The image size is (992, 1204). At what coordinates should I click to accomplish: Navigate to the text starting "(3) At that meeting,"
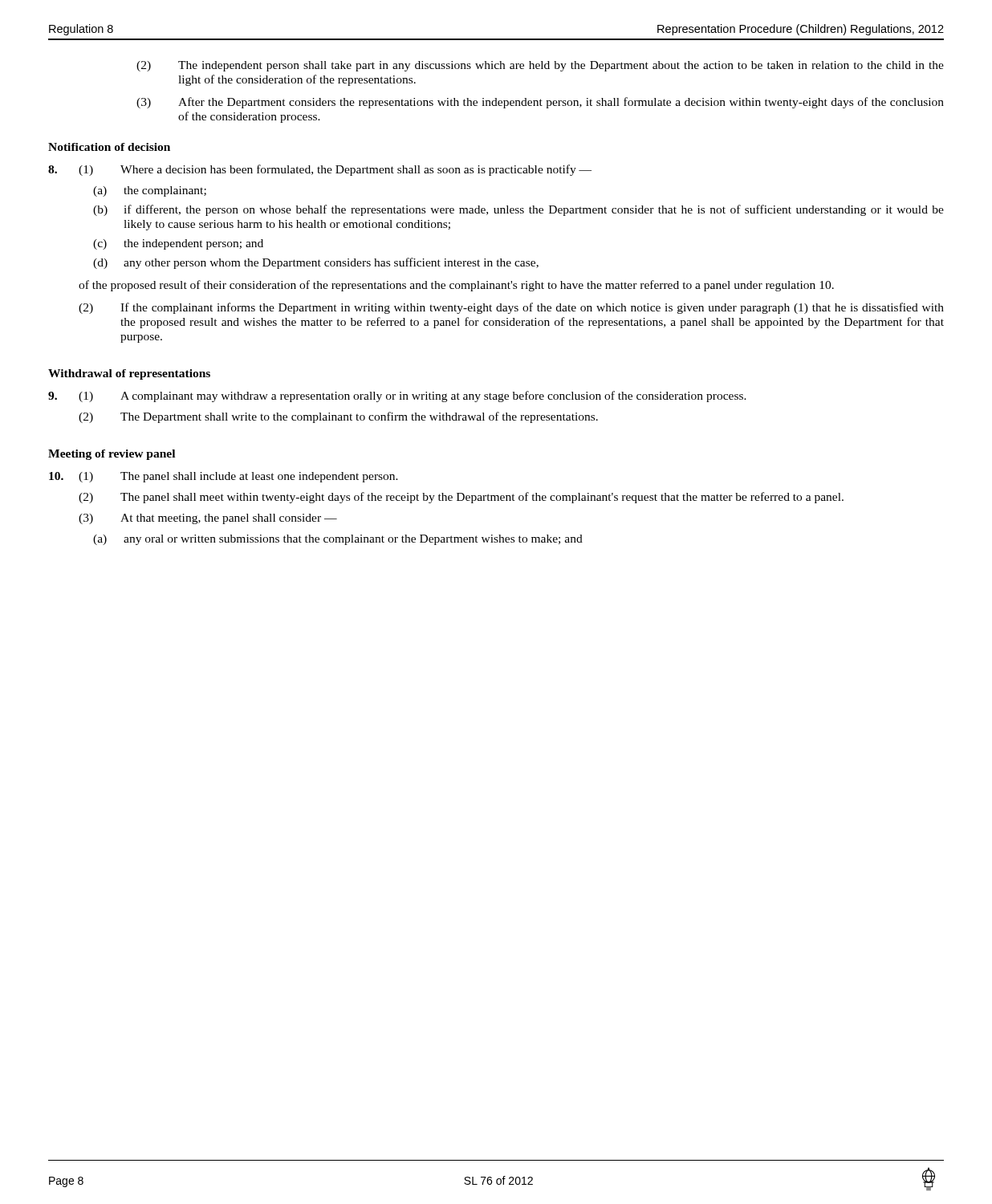pyautogui.click(x=208, y=519)
